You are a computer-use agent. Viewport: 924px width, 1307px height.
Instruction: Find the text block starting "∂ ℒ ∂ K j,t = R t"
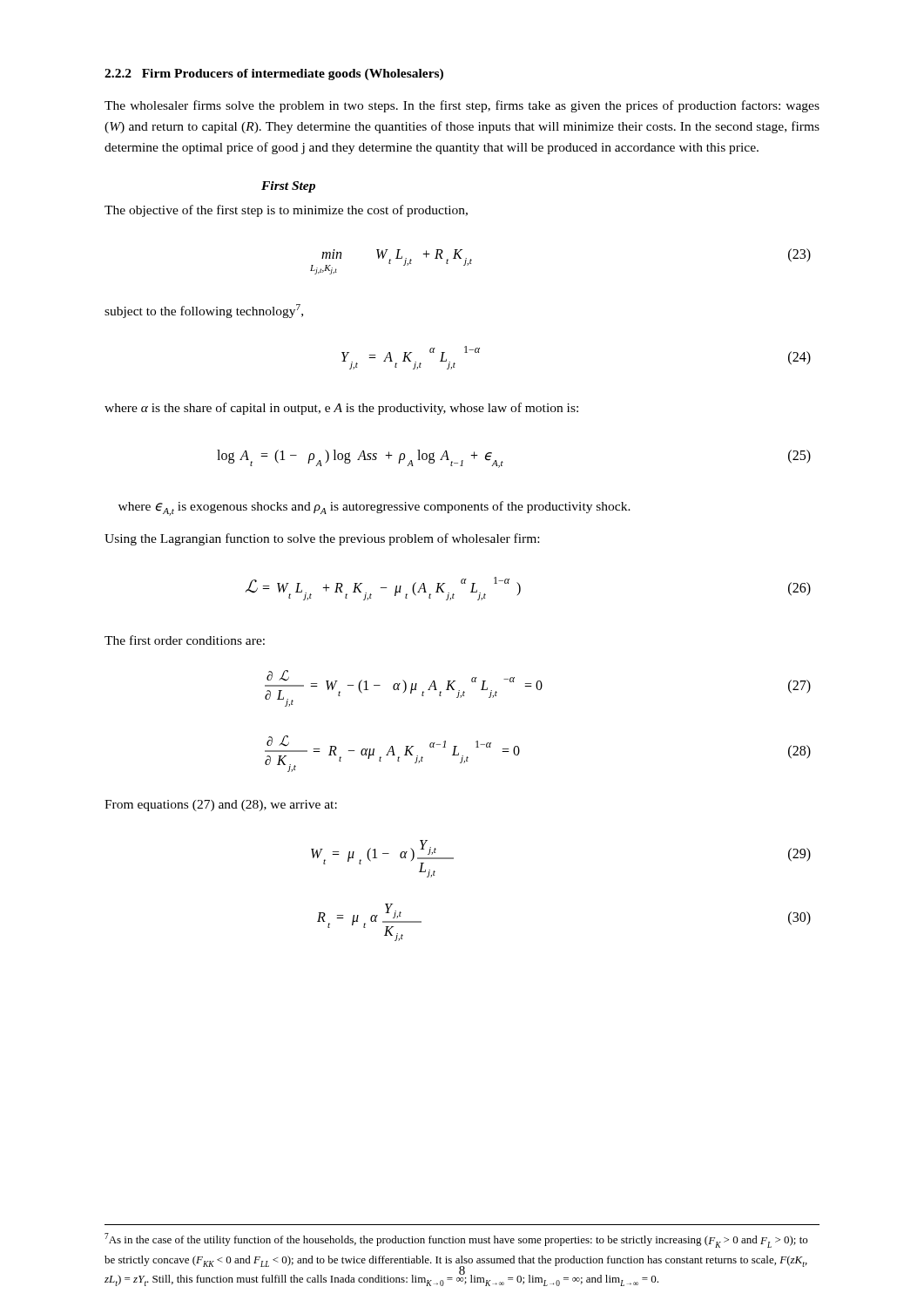462,752
